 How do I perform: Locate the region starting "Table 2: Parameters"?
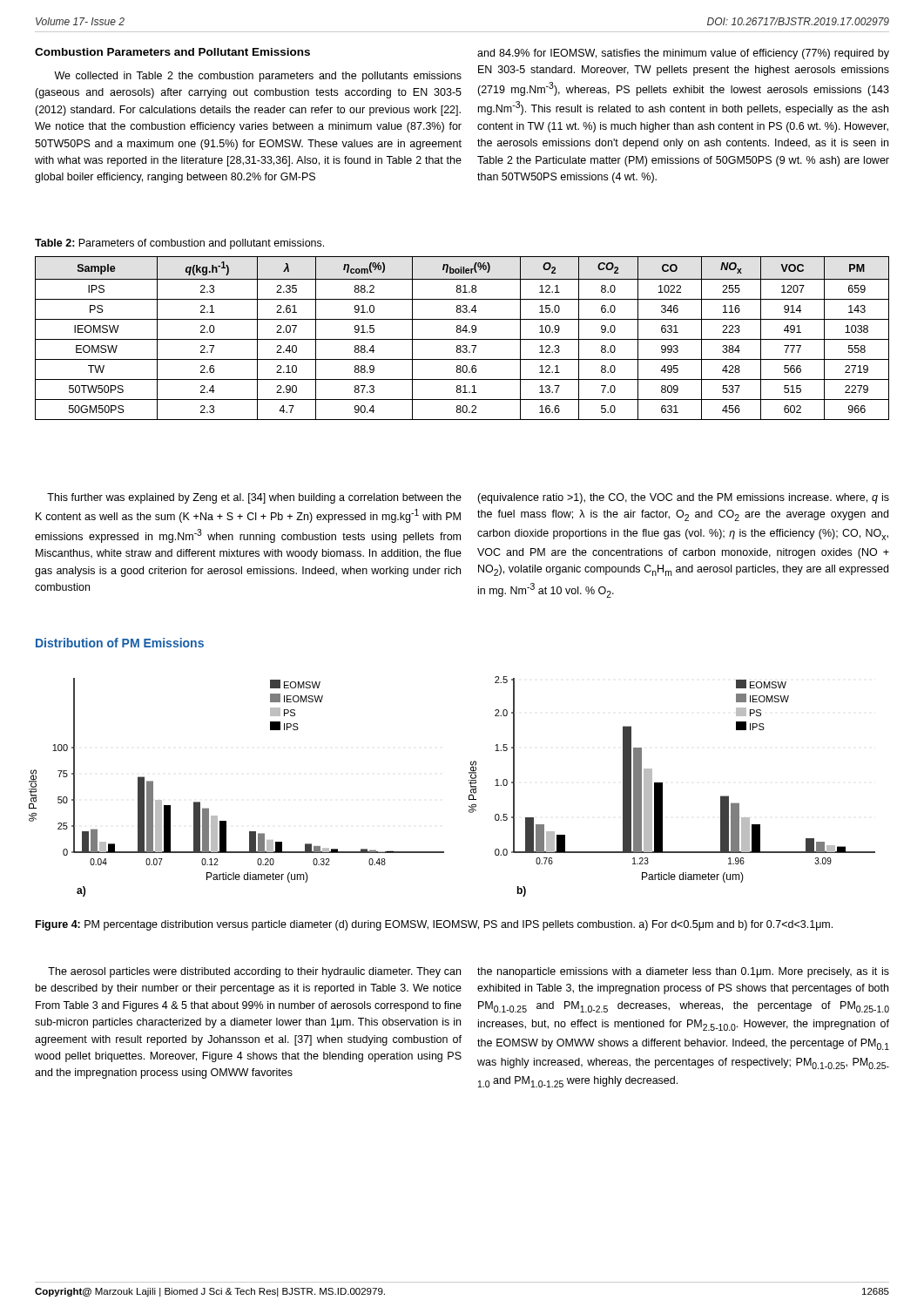coord(180,243)
